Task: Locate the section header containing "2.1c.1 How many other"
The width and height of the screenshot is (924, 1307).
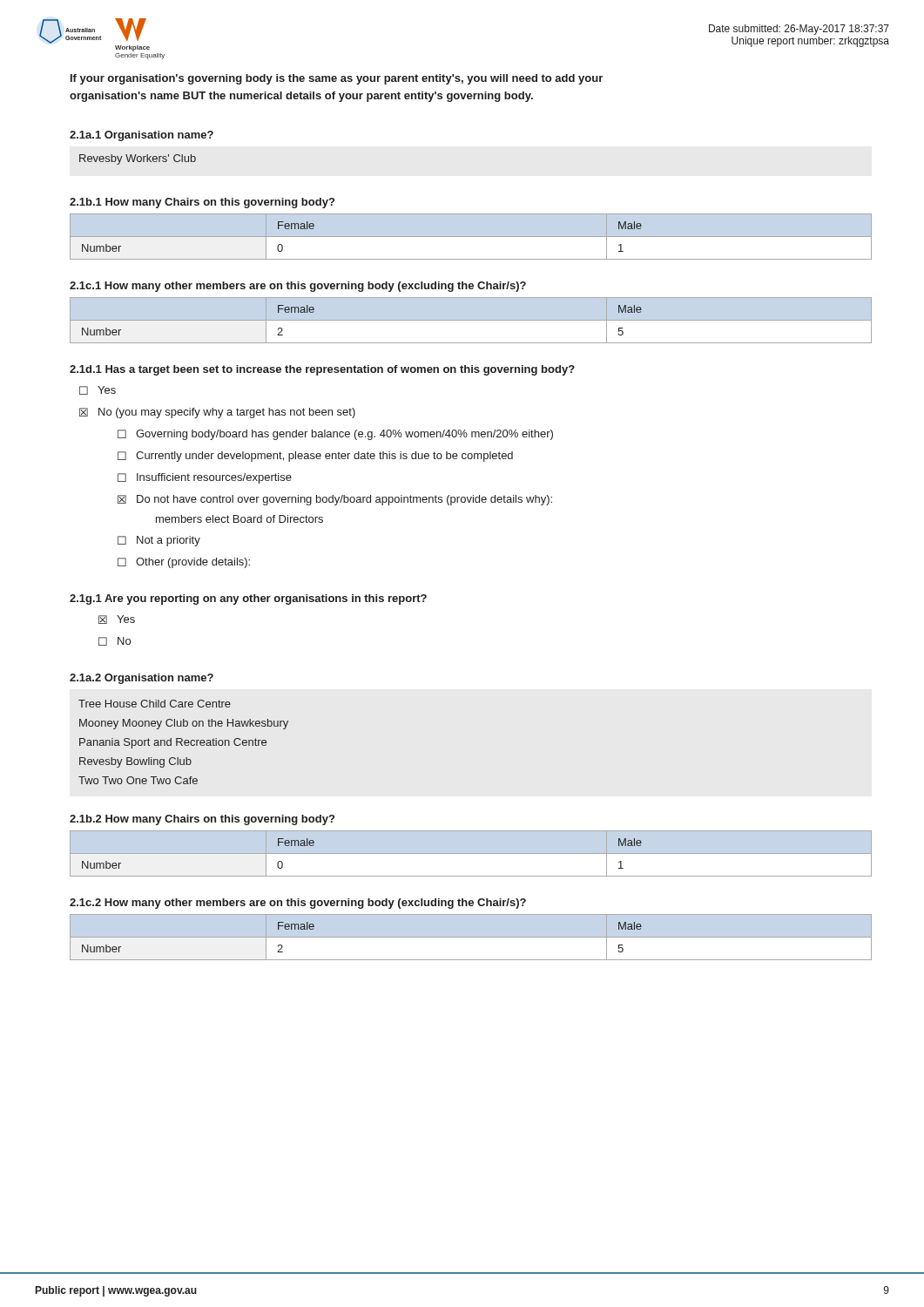Action: tap(298, 285)
